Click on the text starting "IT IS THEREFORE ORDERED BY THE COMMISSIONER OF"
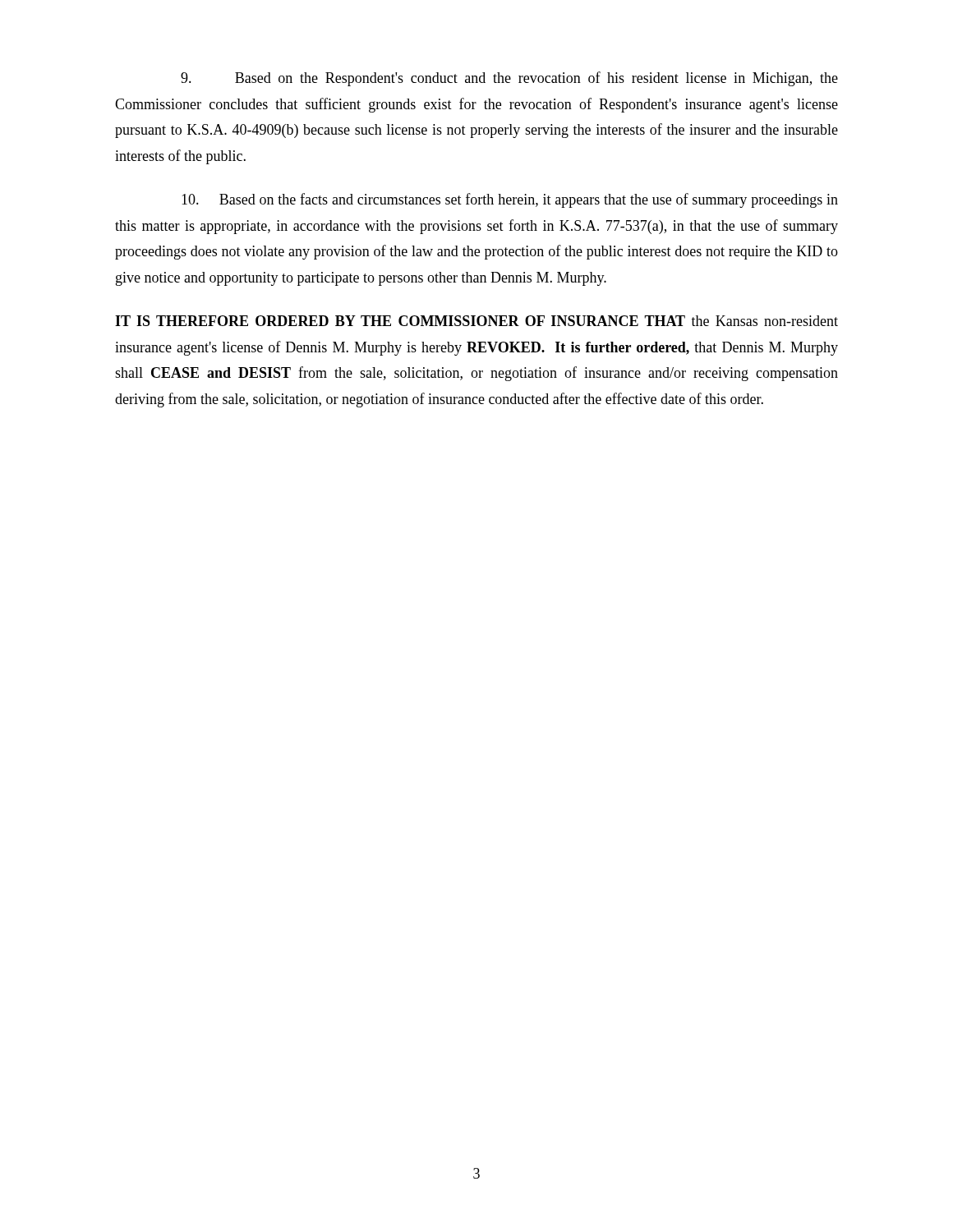 tap(476, 360)
